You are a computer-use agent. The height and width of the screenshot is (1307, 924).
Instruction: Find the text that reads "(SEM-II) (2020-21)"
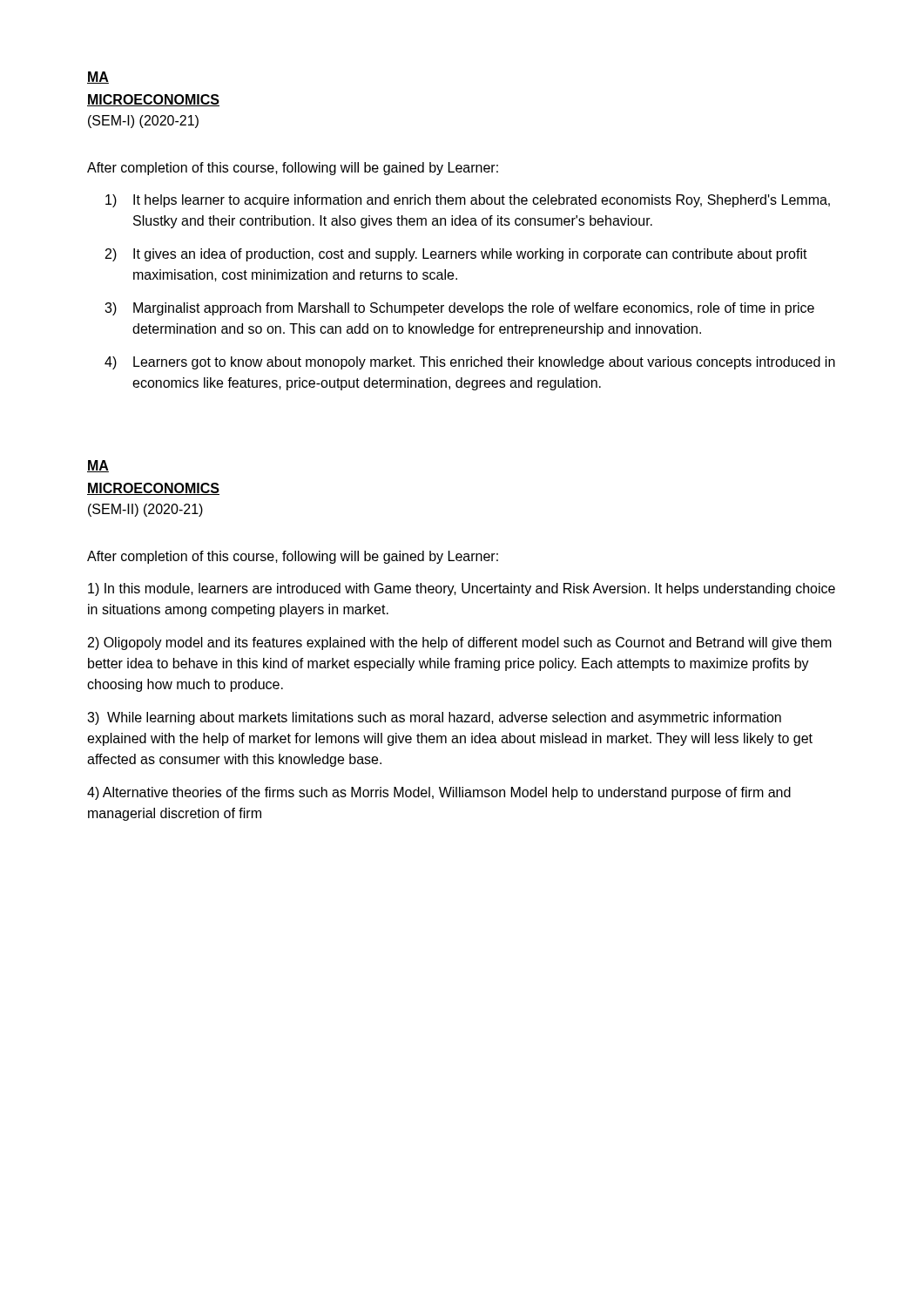click(145, 509)
